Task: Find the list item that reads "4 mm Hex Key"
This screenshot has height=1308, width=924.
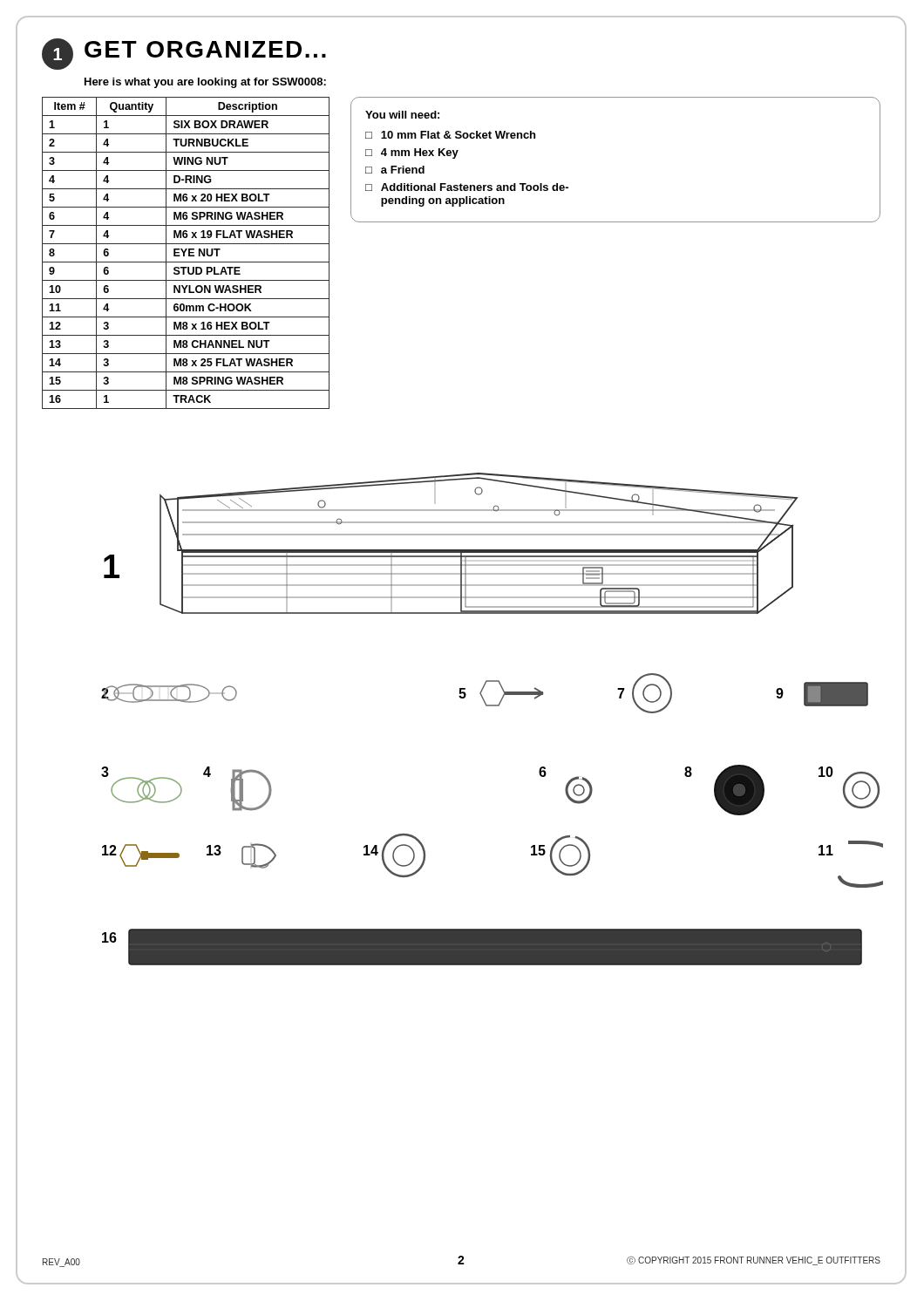Action: [x=420, y=152]
